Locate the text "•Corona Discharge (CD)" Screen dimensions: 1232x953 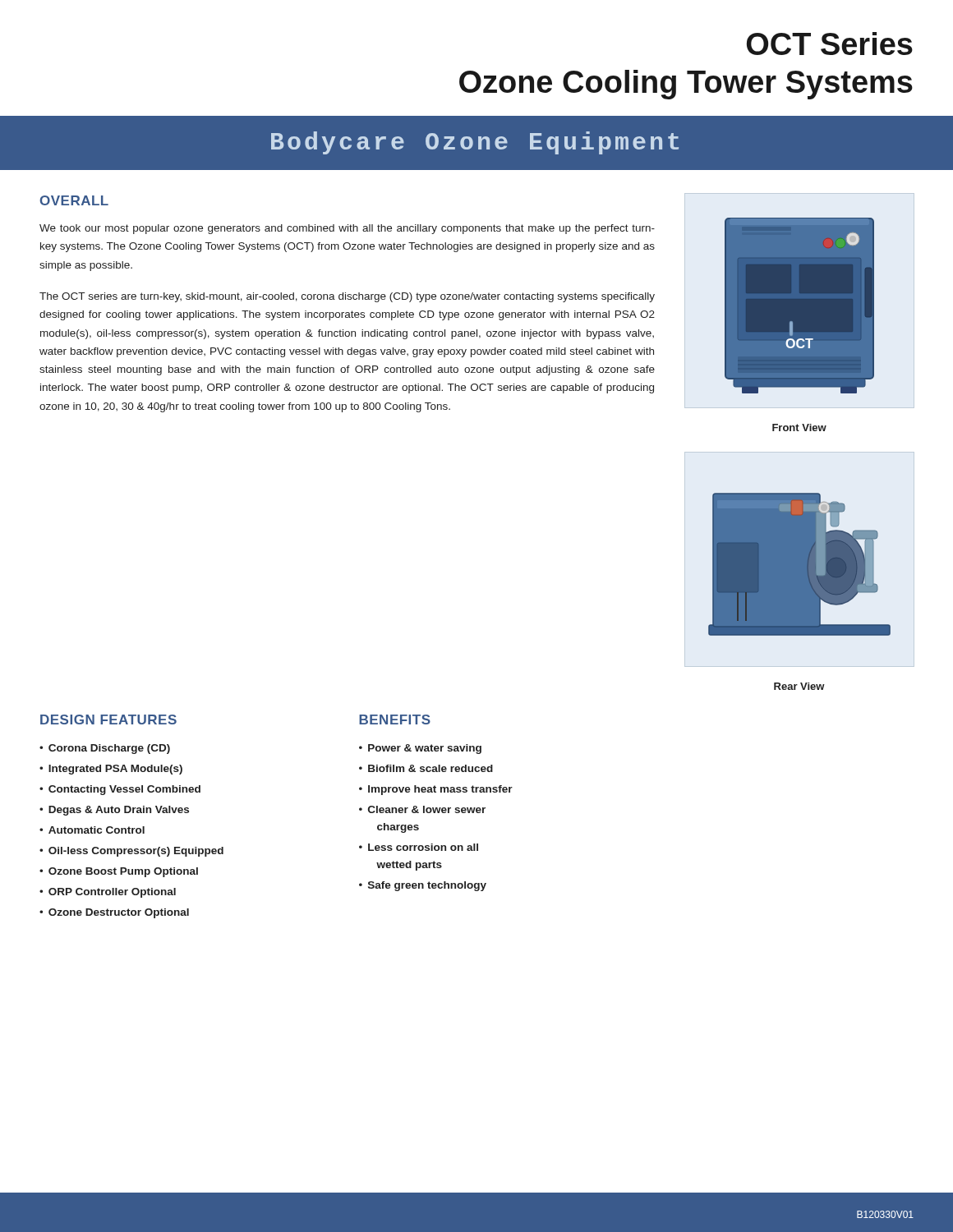tap(105, 749)
